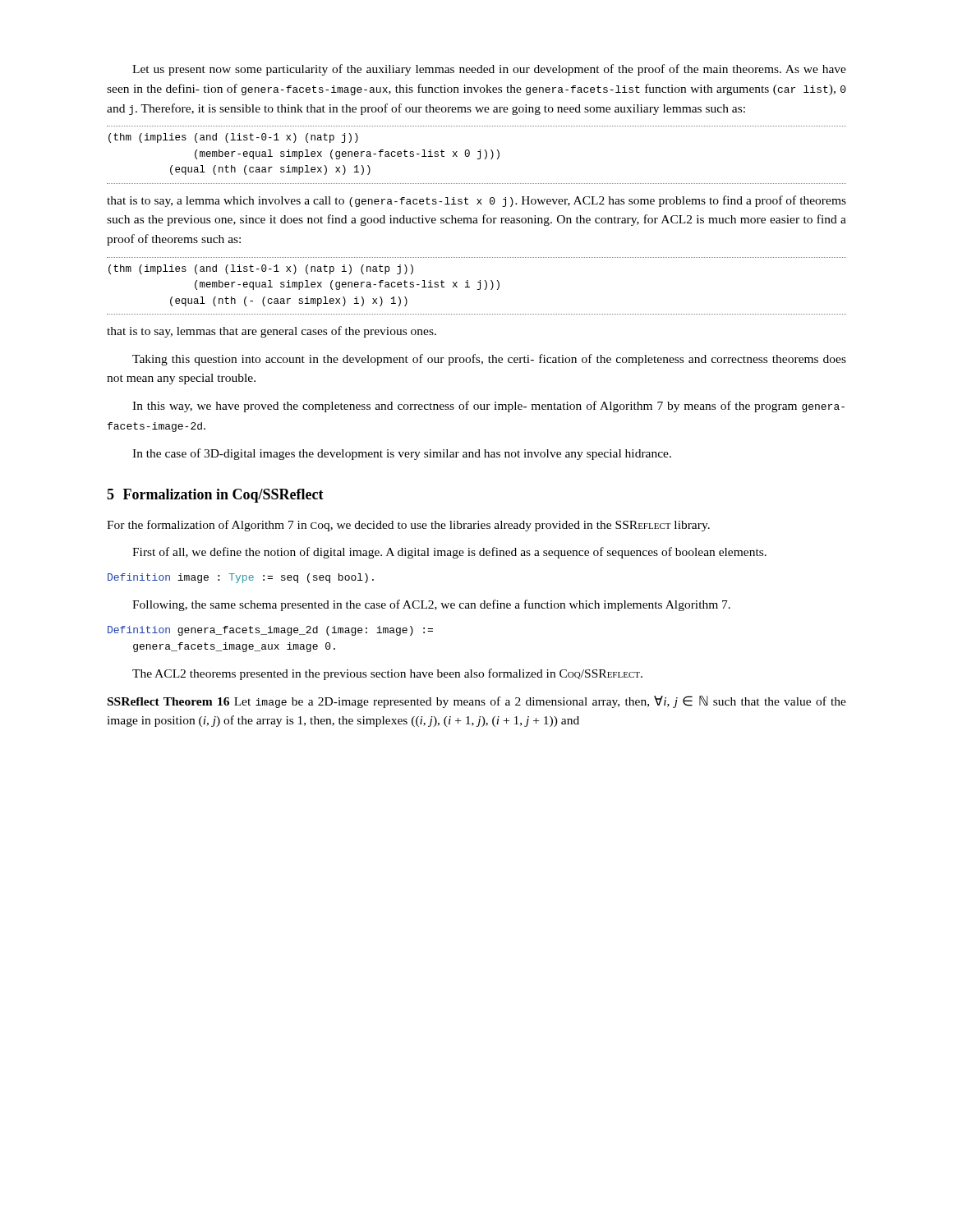The image size is (953, 1232).
Task: Select the text block starting "In this way, we have proved"
Action: pyautogui.click(x=476, y=416)
